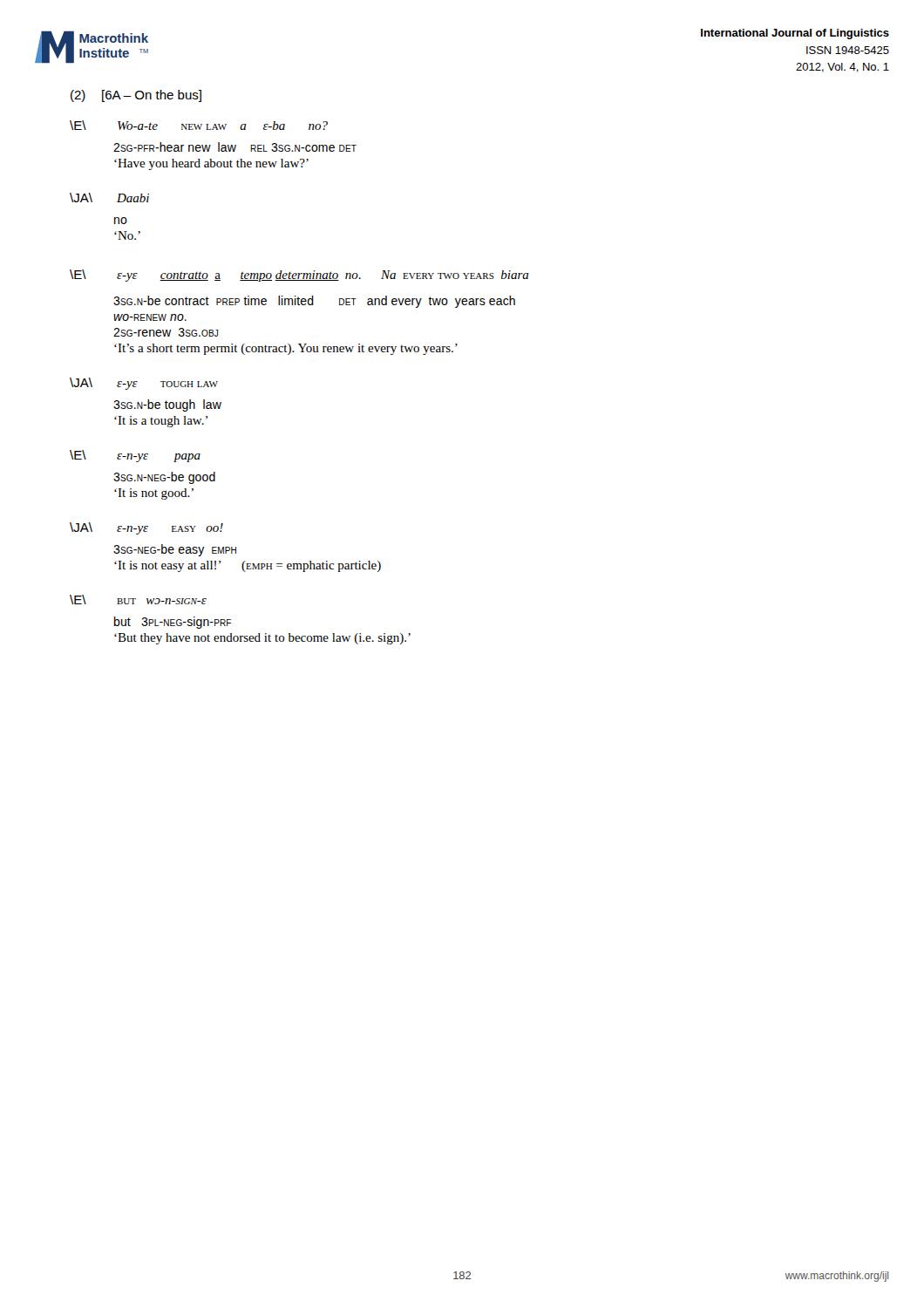Click on the block starting "\E\ but wɔ-n-sign-ε but"
This screenshot has width=924, height=1308.
pos(138,600)
